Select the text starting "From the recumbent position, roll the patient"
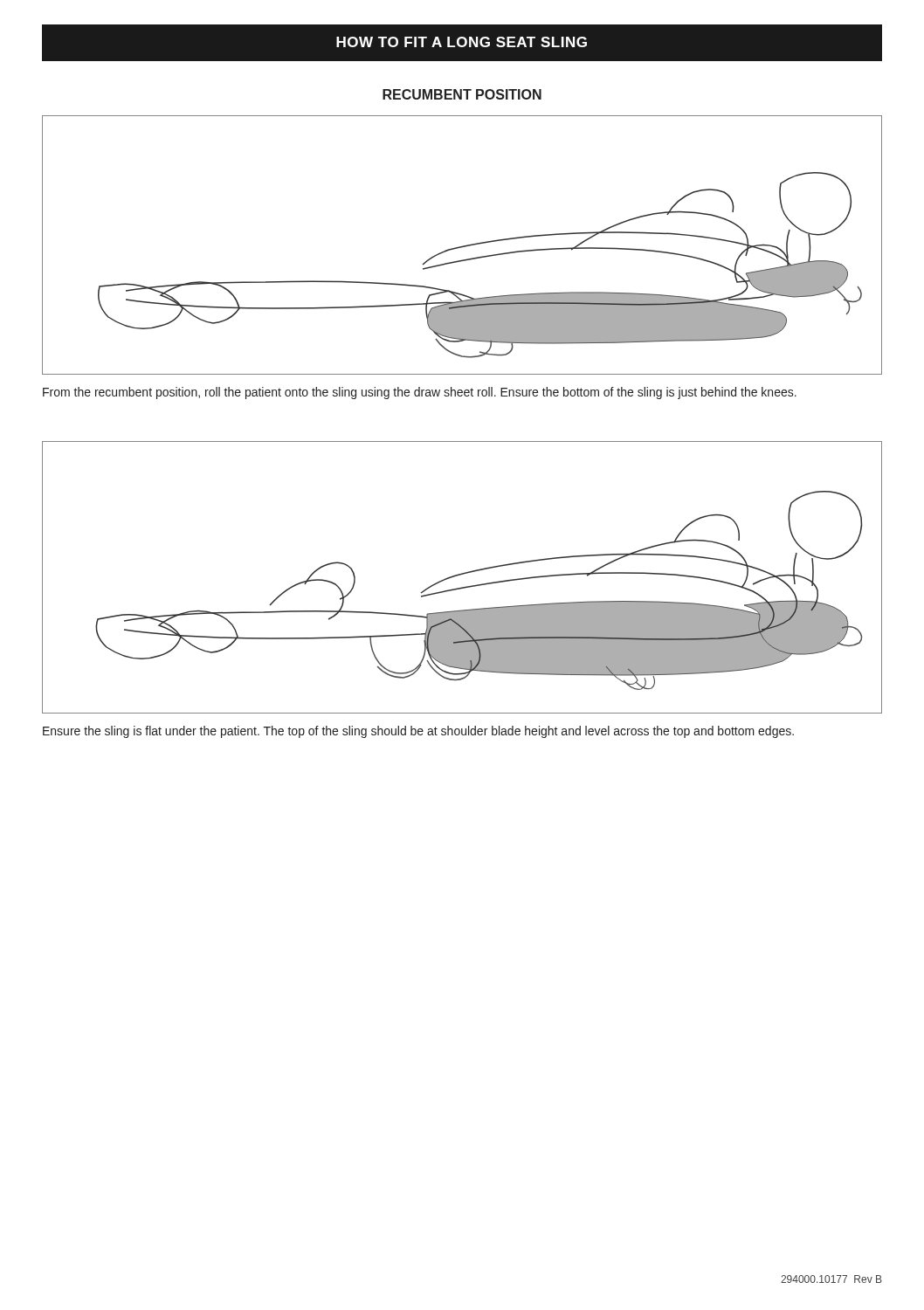Image resolution: width=924 pixels, height=1310 pixels. coord(419,392)
